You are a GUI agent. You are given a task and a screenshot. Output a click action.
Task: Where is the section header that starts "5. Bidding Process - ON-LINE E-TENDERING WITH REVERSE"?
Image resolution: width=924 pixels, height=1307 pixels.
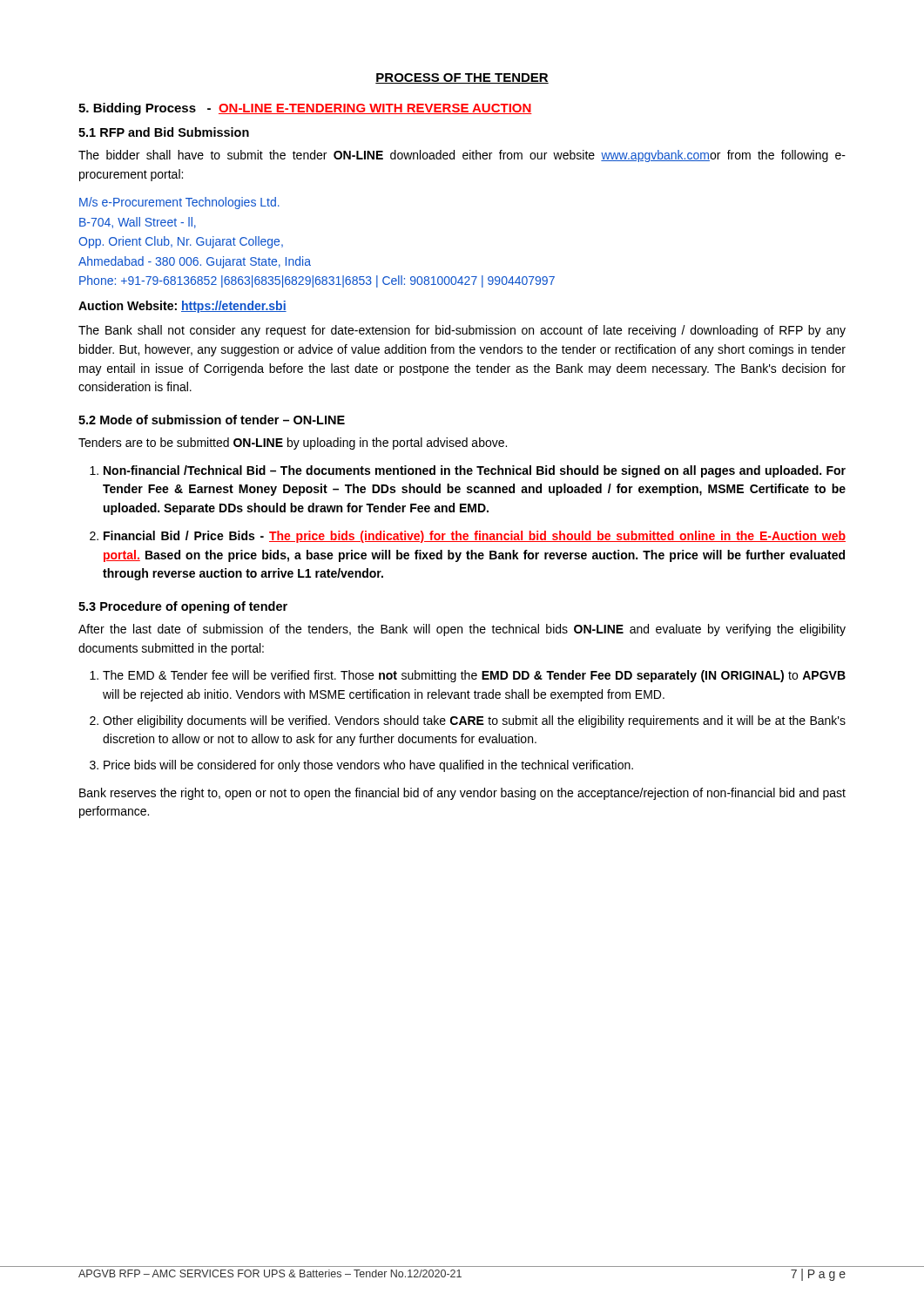305,108
